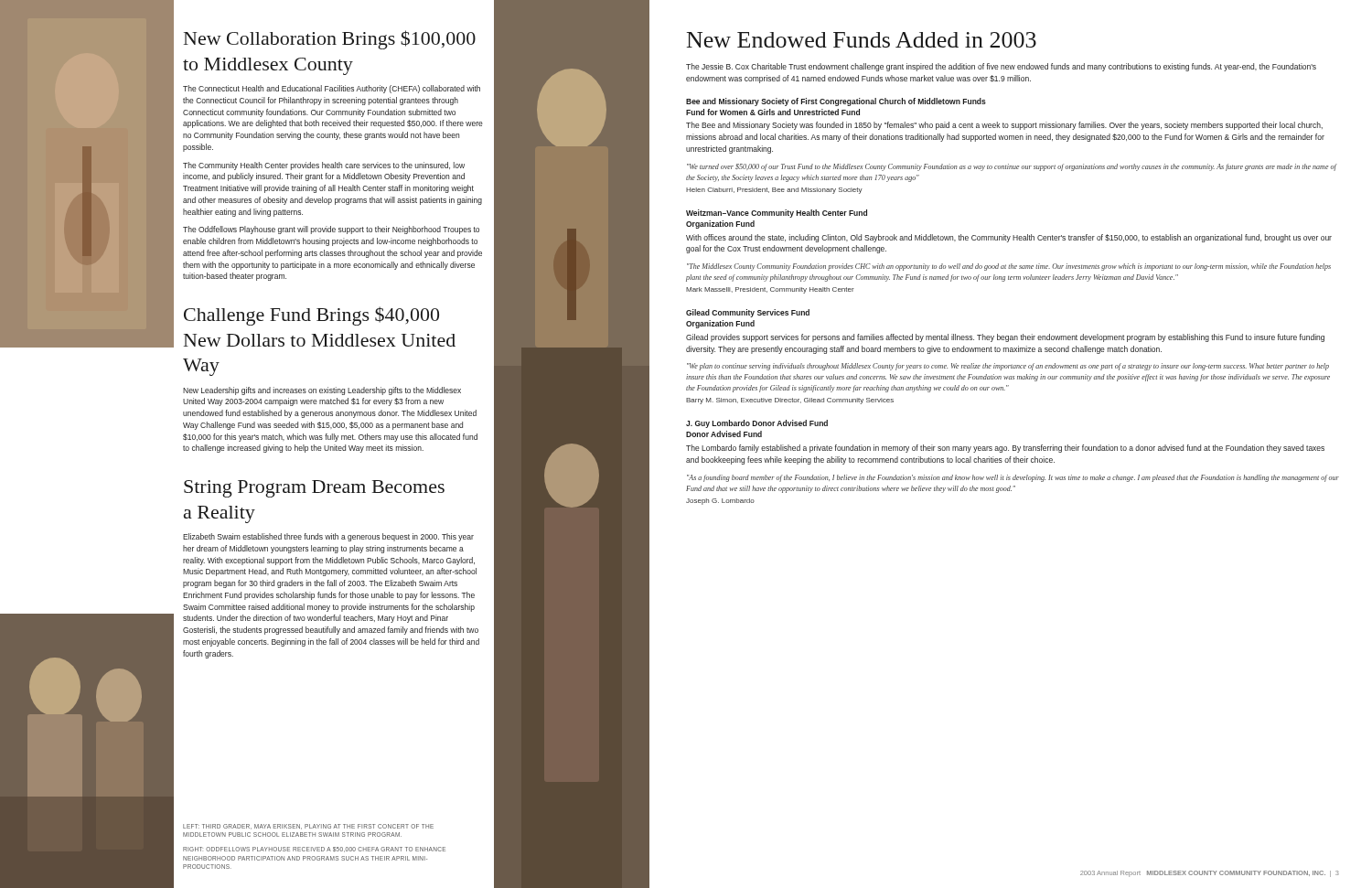
Task: Select the text block containing "With offices around the state, including Clinton, Old"
Action: [x=1013, y=243]
